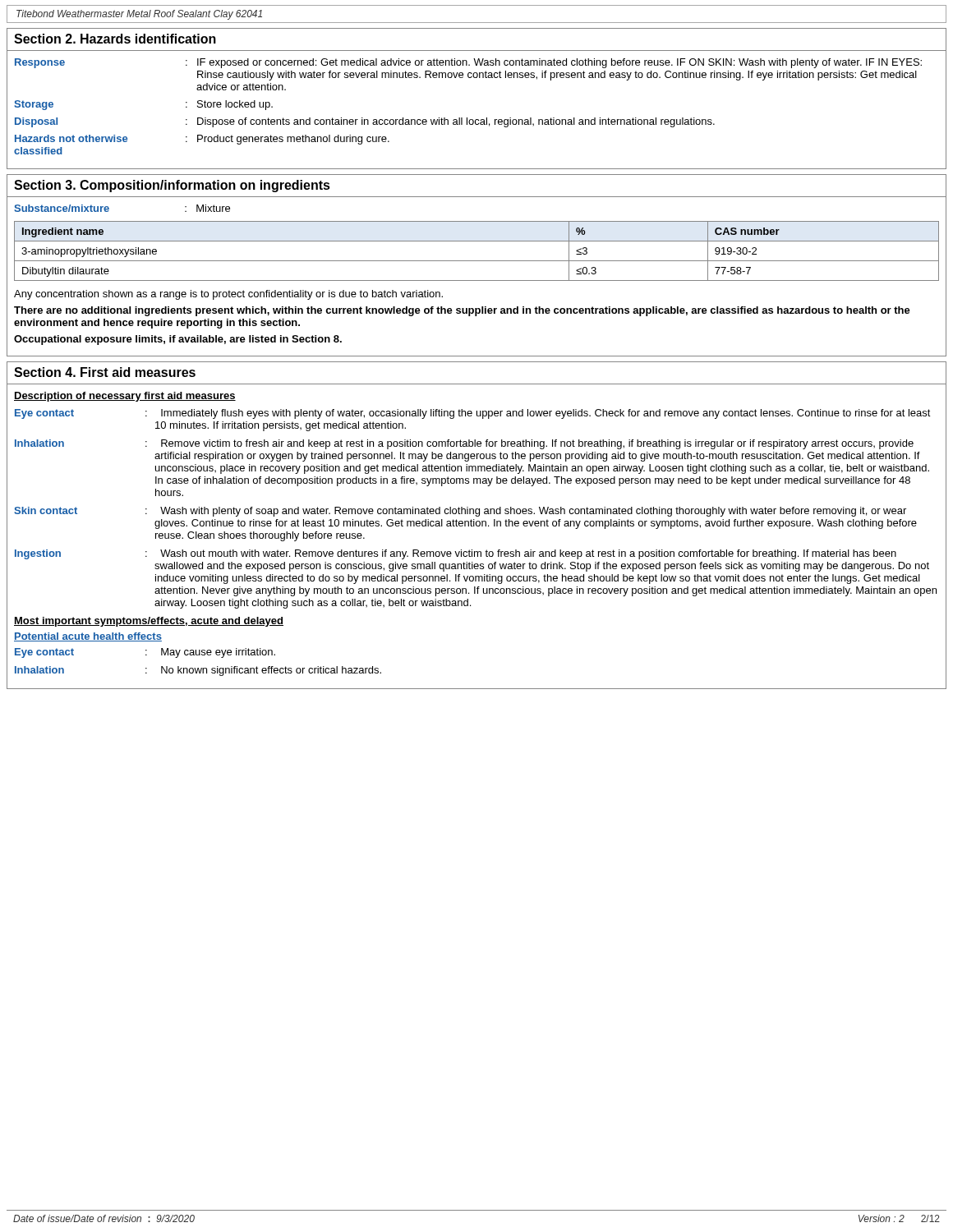
Task: Point to the element starting "Section 2. Hazards"
Action: click(x=115, y=39)
